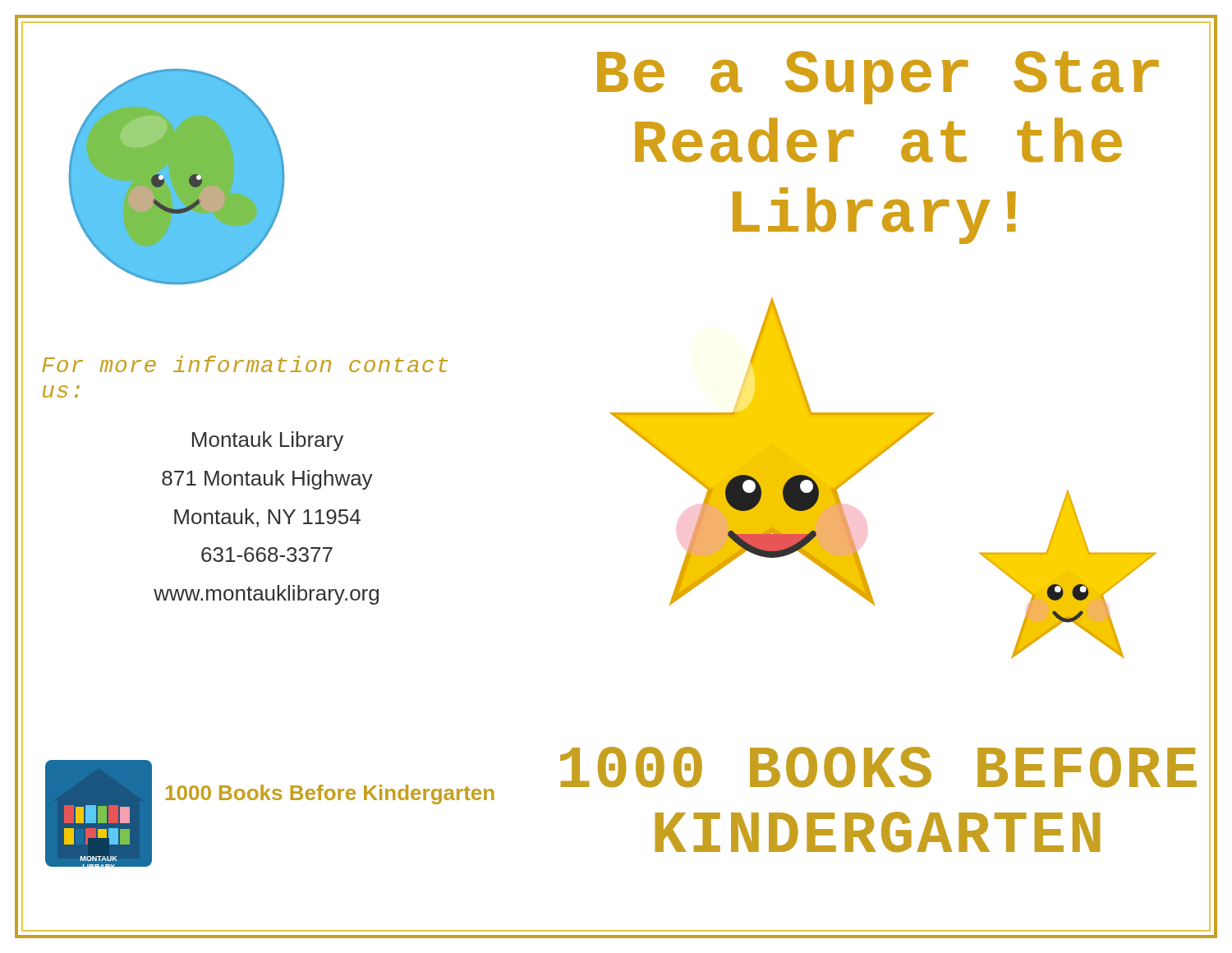Image resolution: width=1232 pixels, height=953 pixels.
Task: Click on the text that reads "1000 Books Before Kindergarten"
Action: coord(330,793)
